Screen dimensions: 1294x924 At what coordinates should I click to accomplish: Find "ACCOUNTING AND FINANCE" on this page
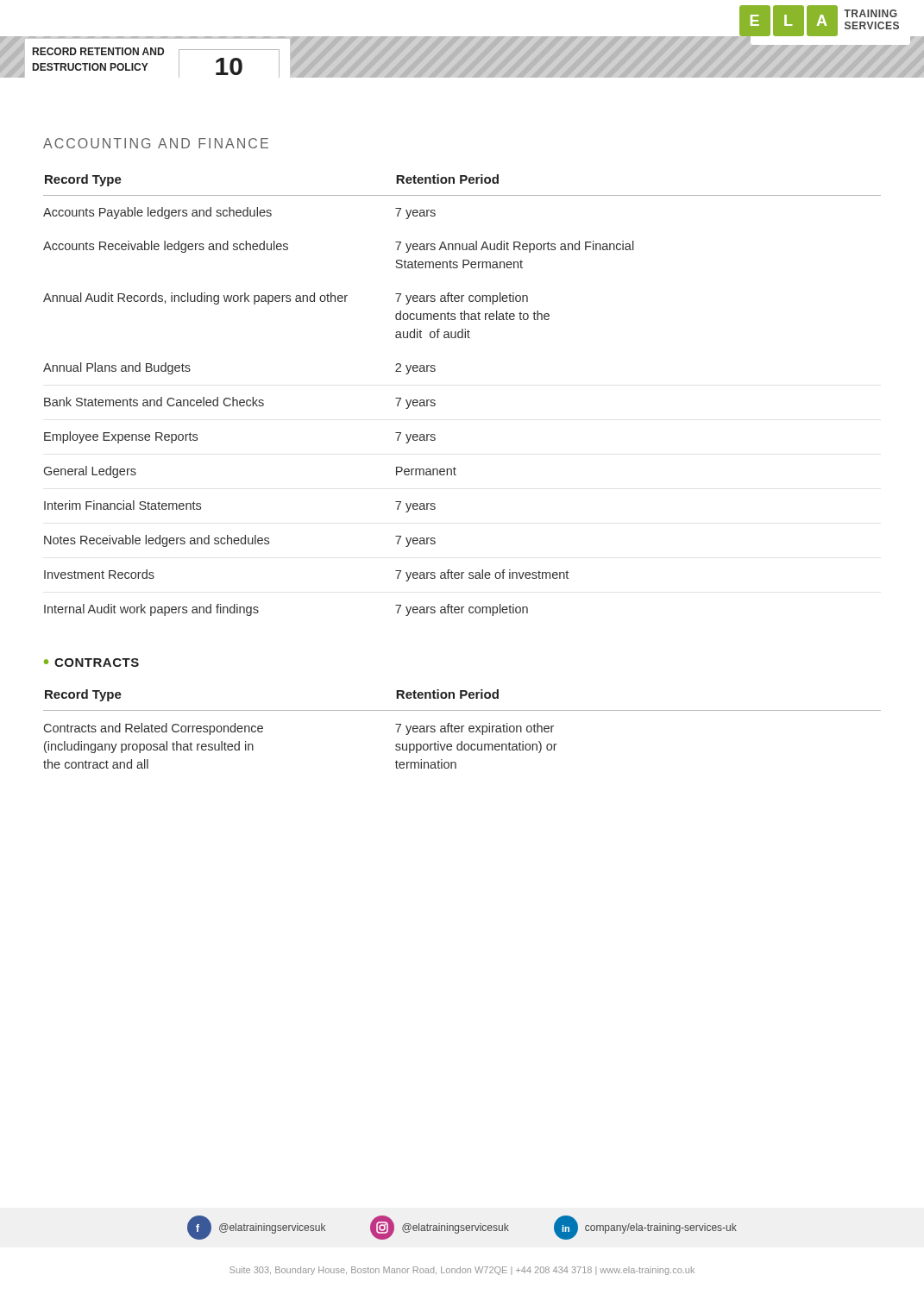157,144
